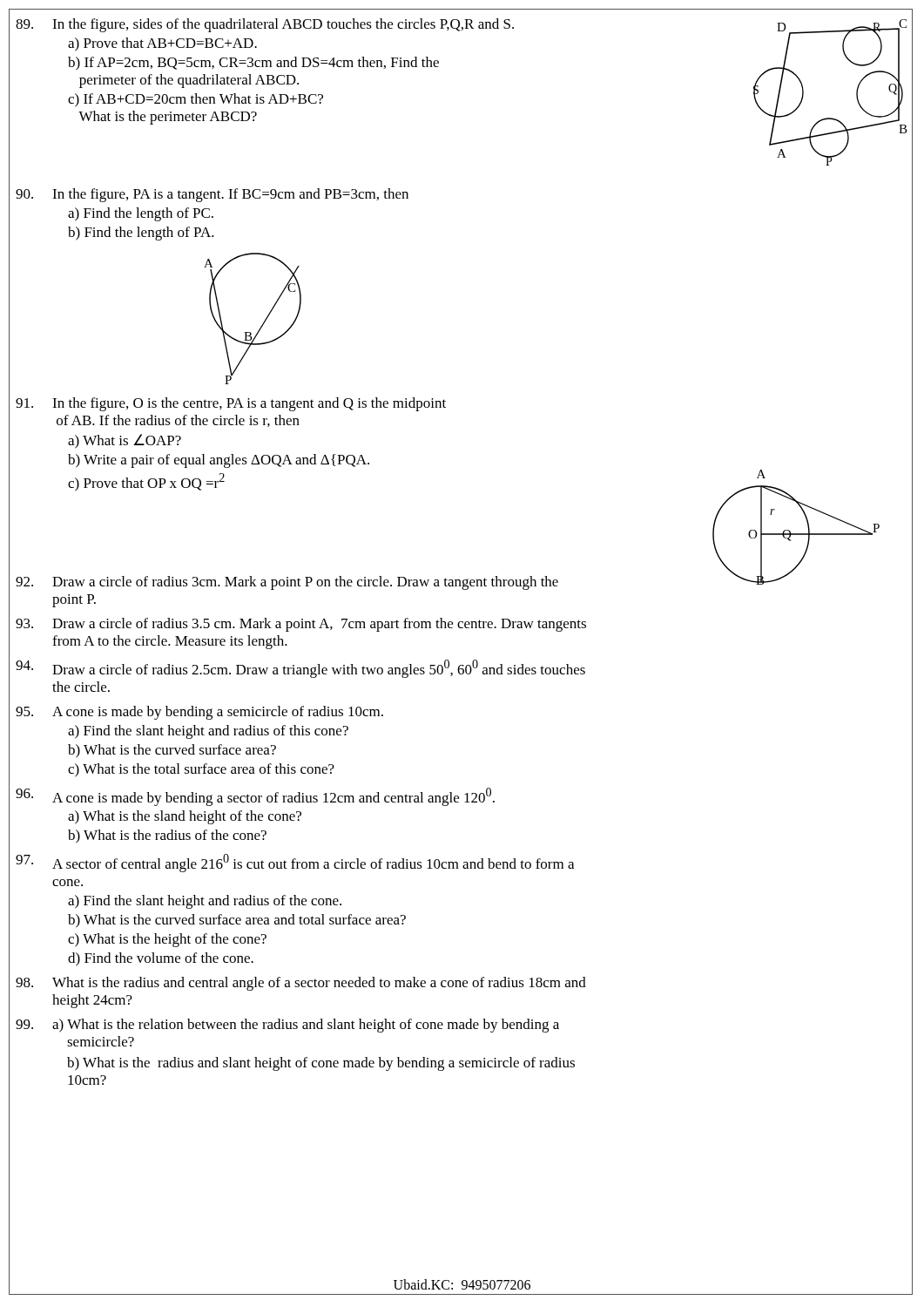The image size is (924, 1307).
Task: Click the passage that begins "96. A cone is made by bending"
Action: 255,797
